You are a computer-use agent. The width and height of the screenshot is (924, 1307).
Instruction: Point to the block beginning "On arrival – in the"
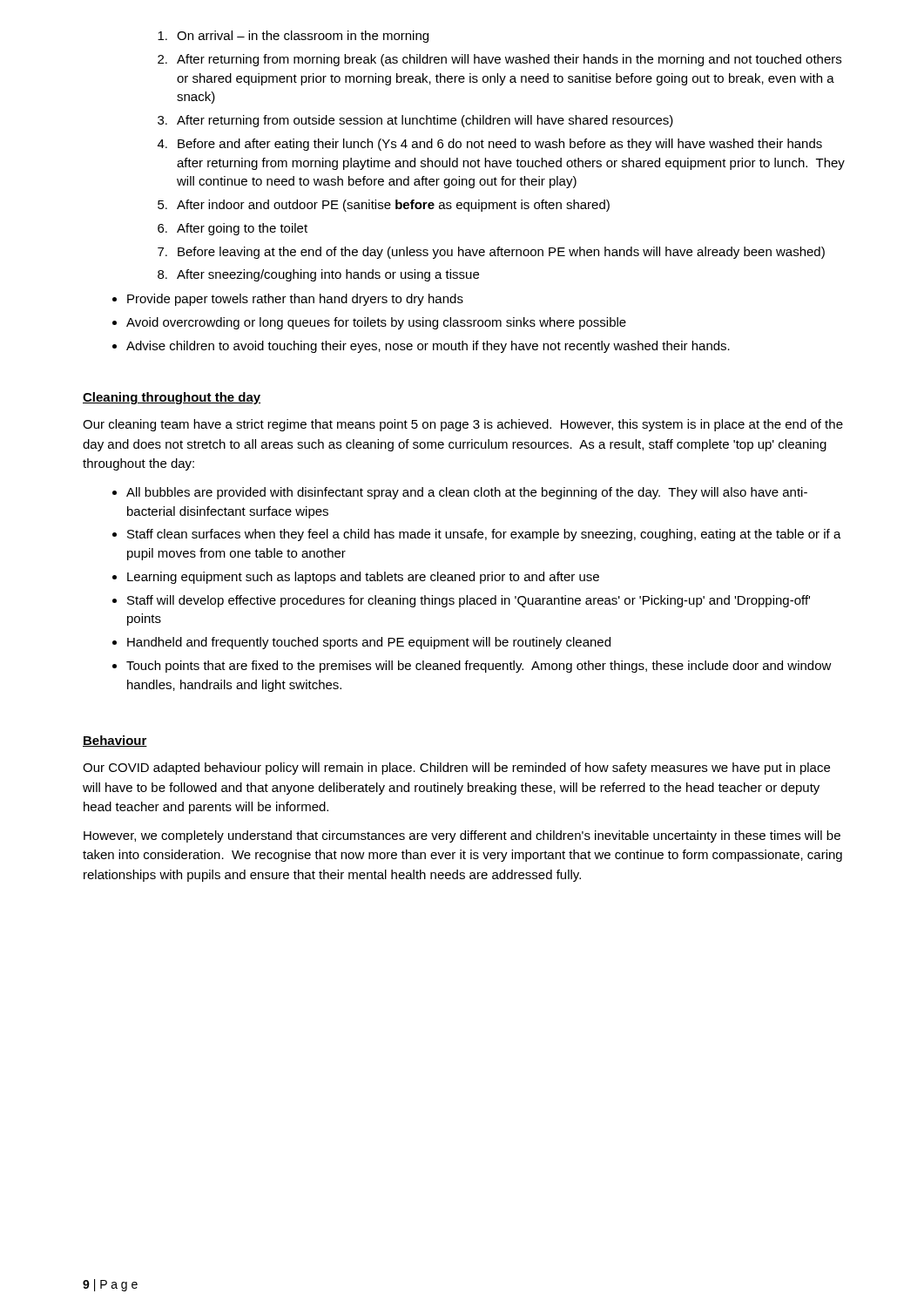click(x=287, y=36)
